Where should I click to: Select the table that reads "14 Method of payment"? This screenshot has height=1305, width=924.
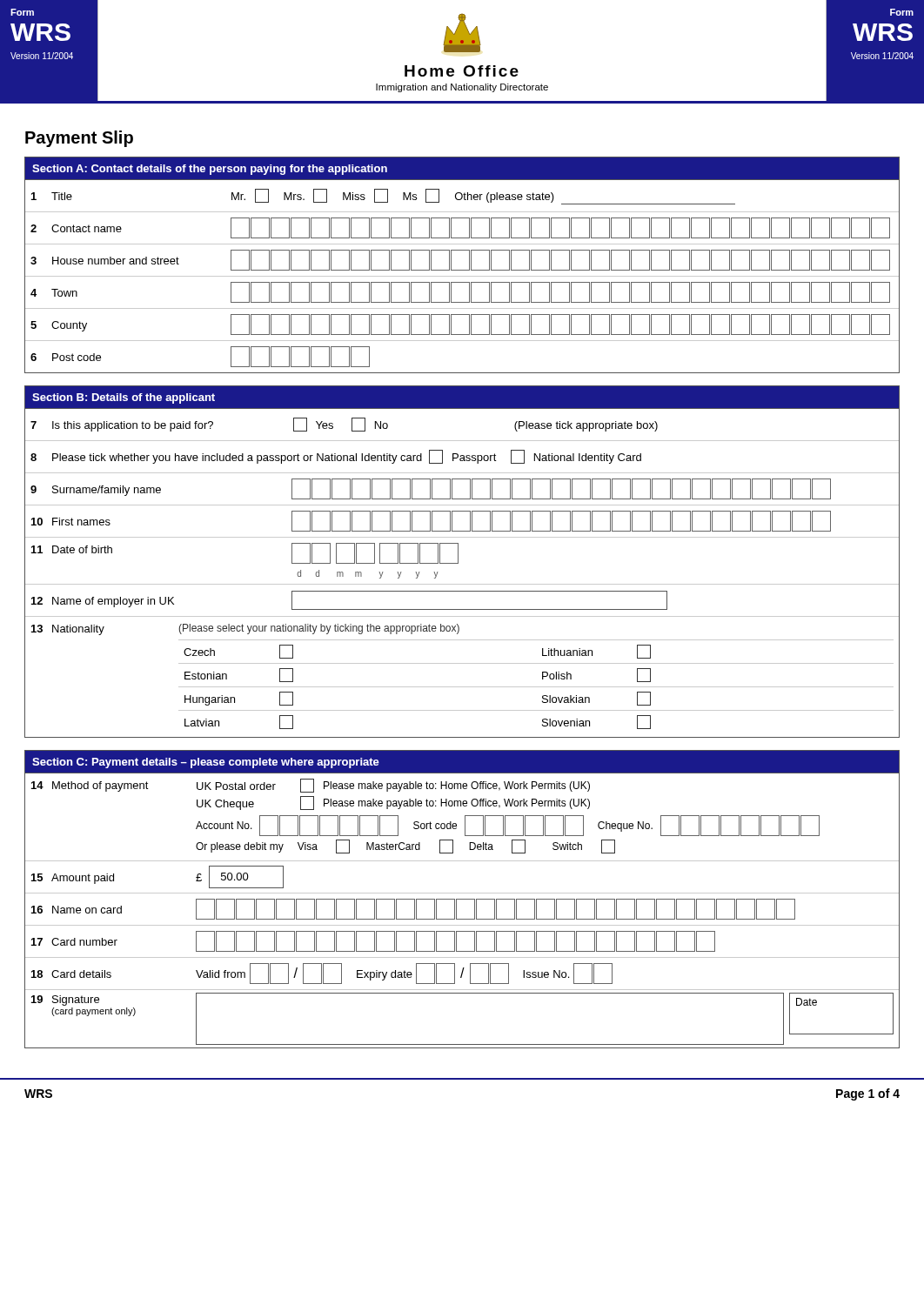coord(462,910)
